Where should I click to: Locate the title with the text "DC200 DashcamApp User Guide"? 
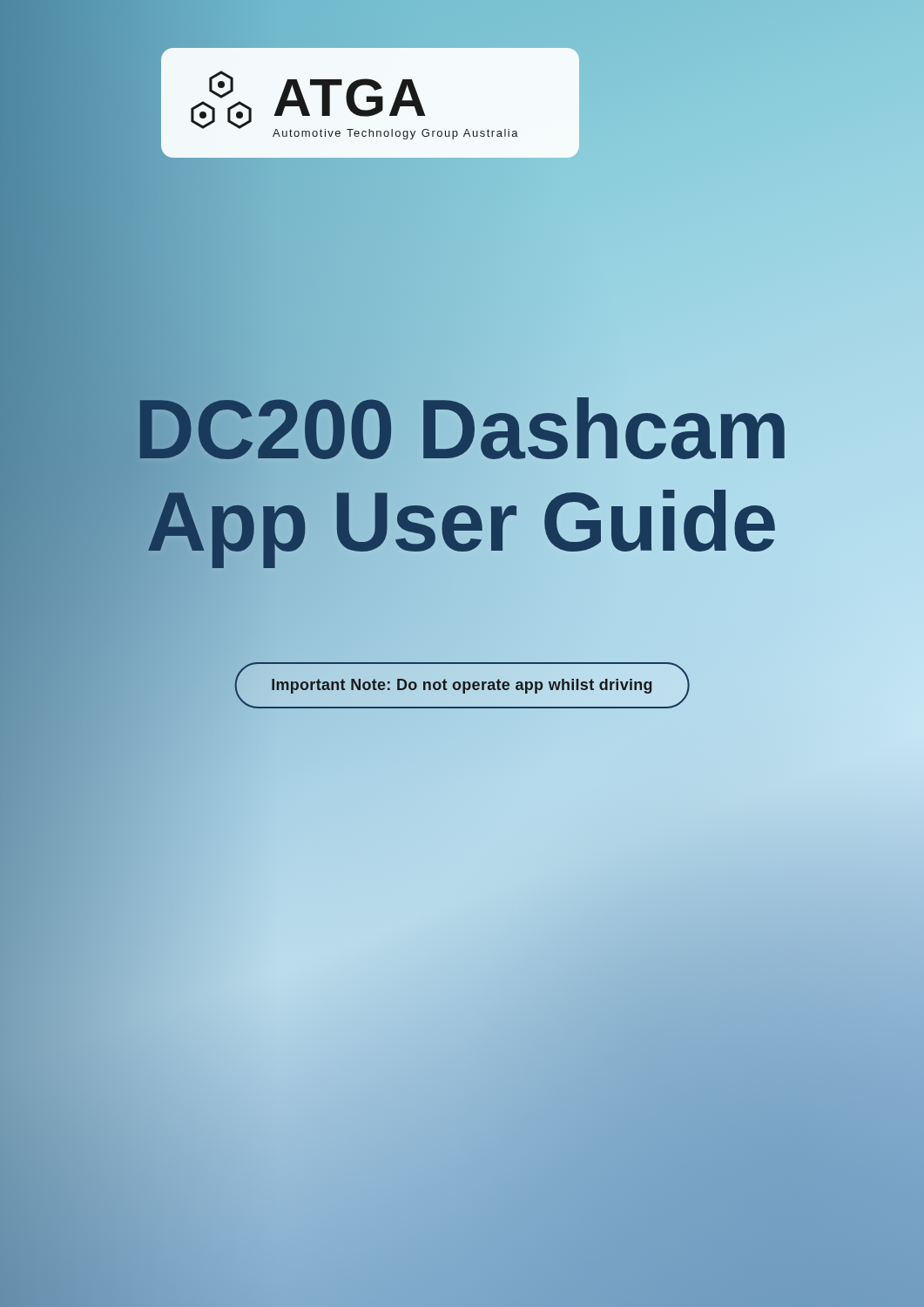pyautogui.click(x=462, y=475)
